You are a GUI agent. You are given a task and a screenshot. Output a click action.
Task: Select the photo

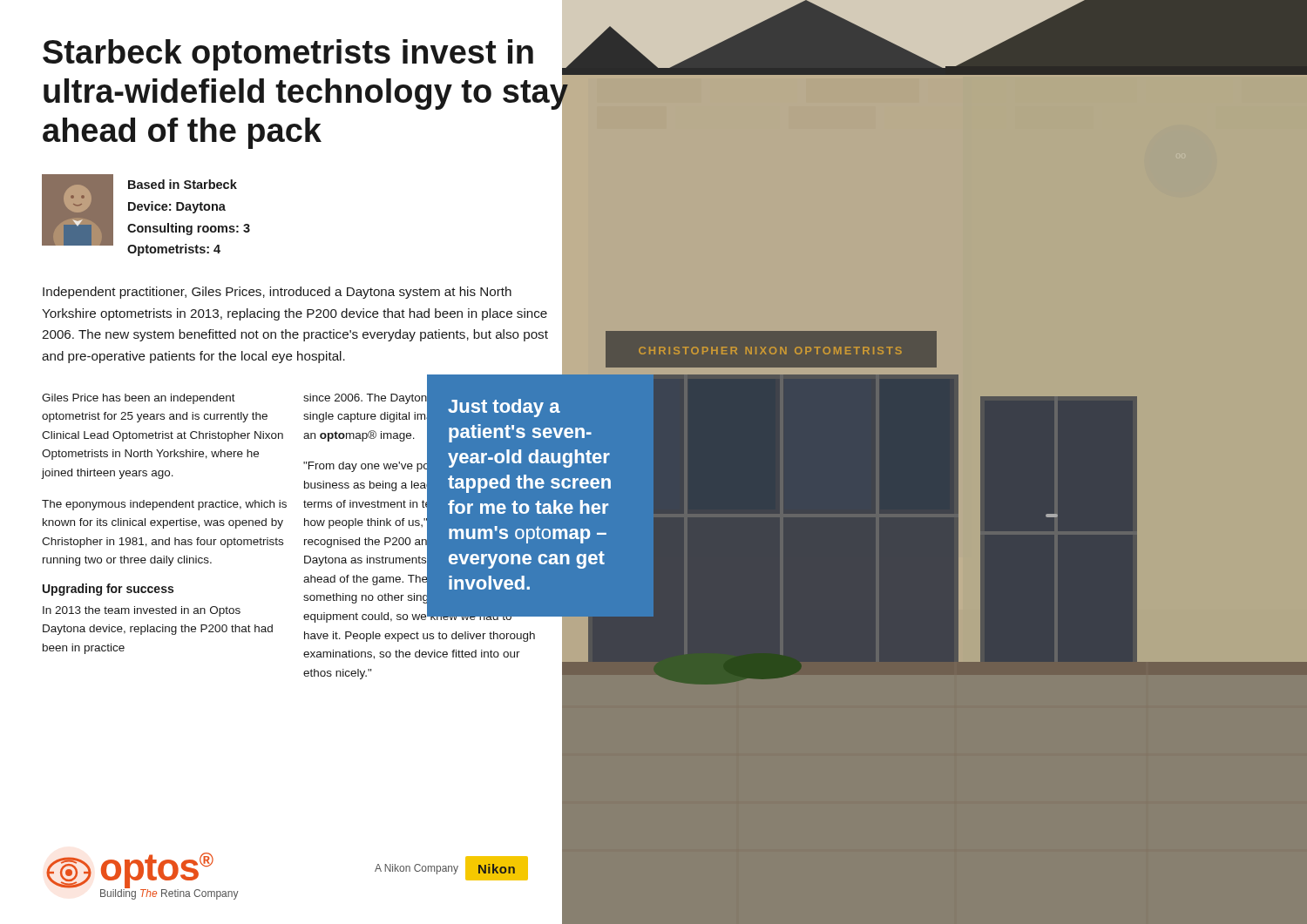tap(935, 462)
